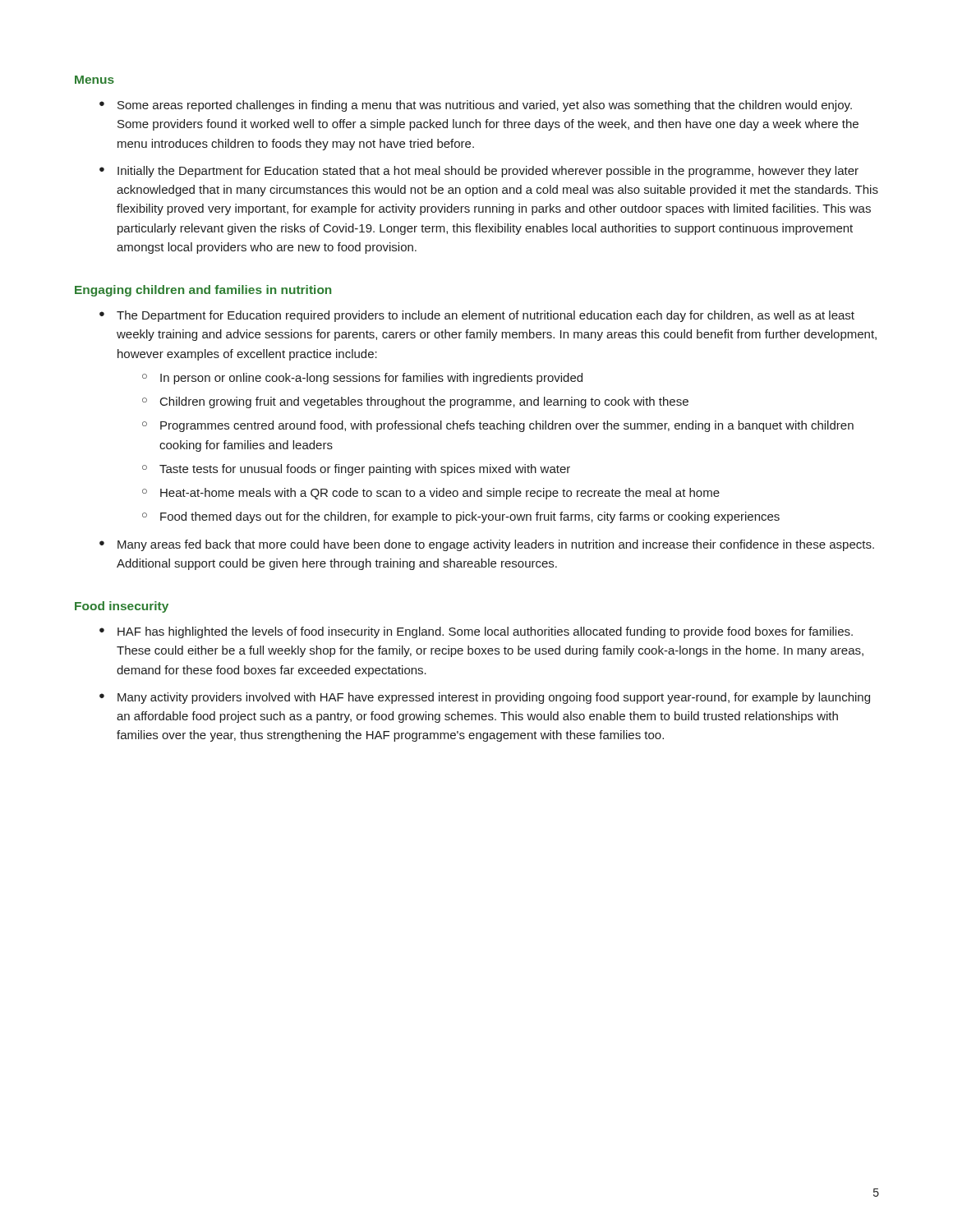Find the list item that reads "Heat-at-home meals with a QR"
Viewport: 953px width, 1232px height.
coord(440,492)
